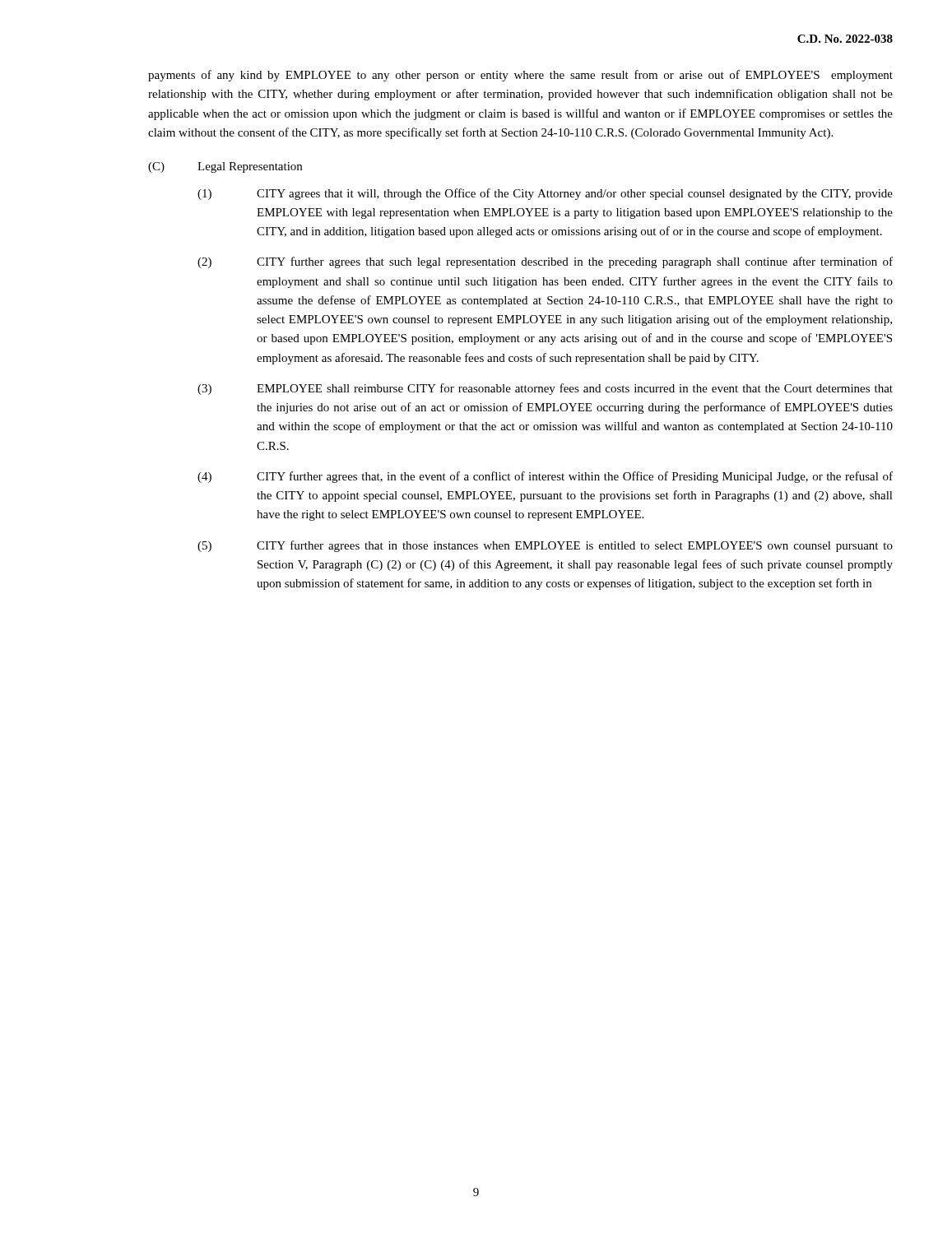This screenshot has height=1234, width=952.
Task: Find the block on this page that starts "(4) CITY further agrees"
Action: [x=545, y=496]
